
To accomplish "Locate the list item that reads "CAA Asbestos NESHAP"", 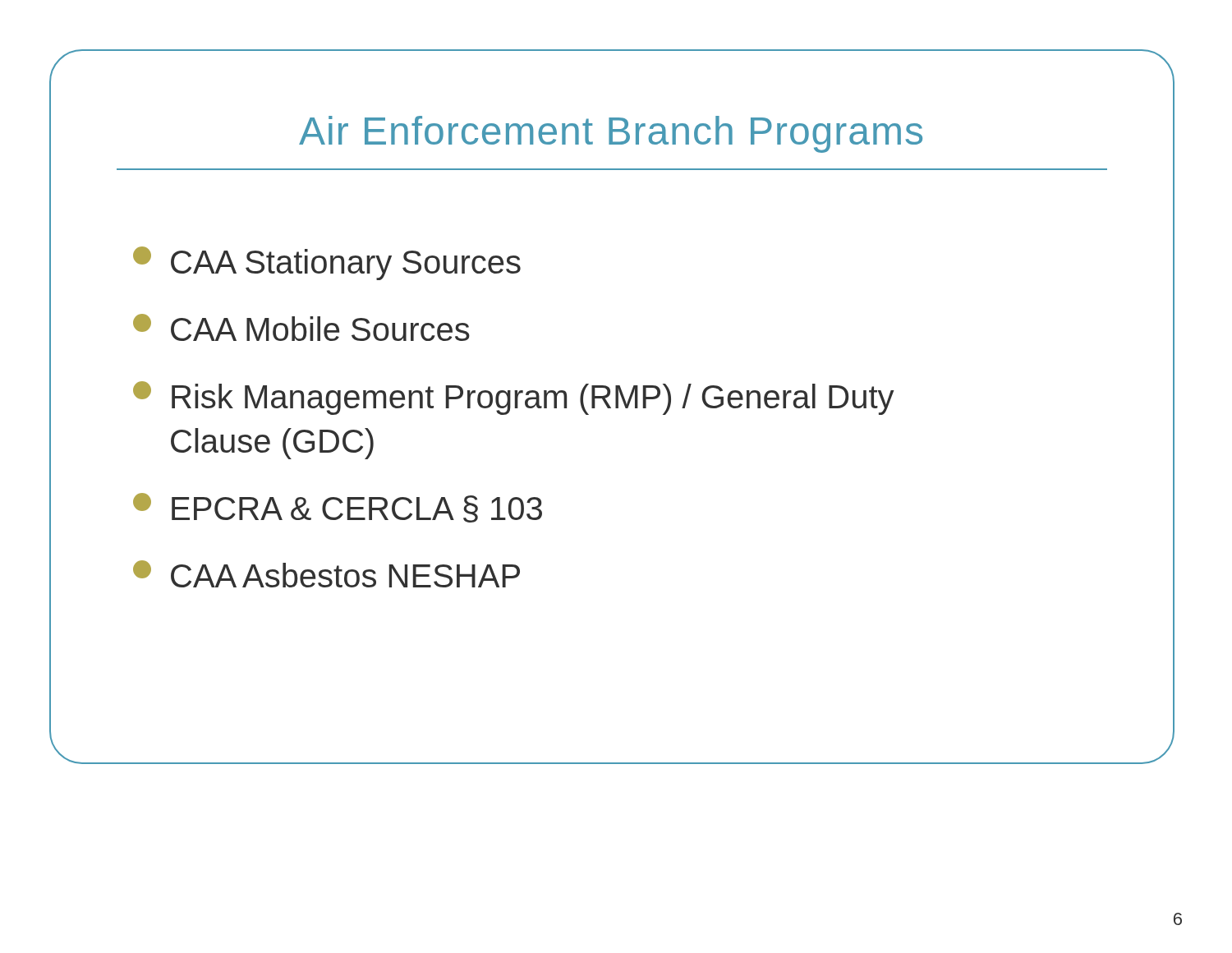I will pos(327,576).
